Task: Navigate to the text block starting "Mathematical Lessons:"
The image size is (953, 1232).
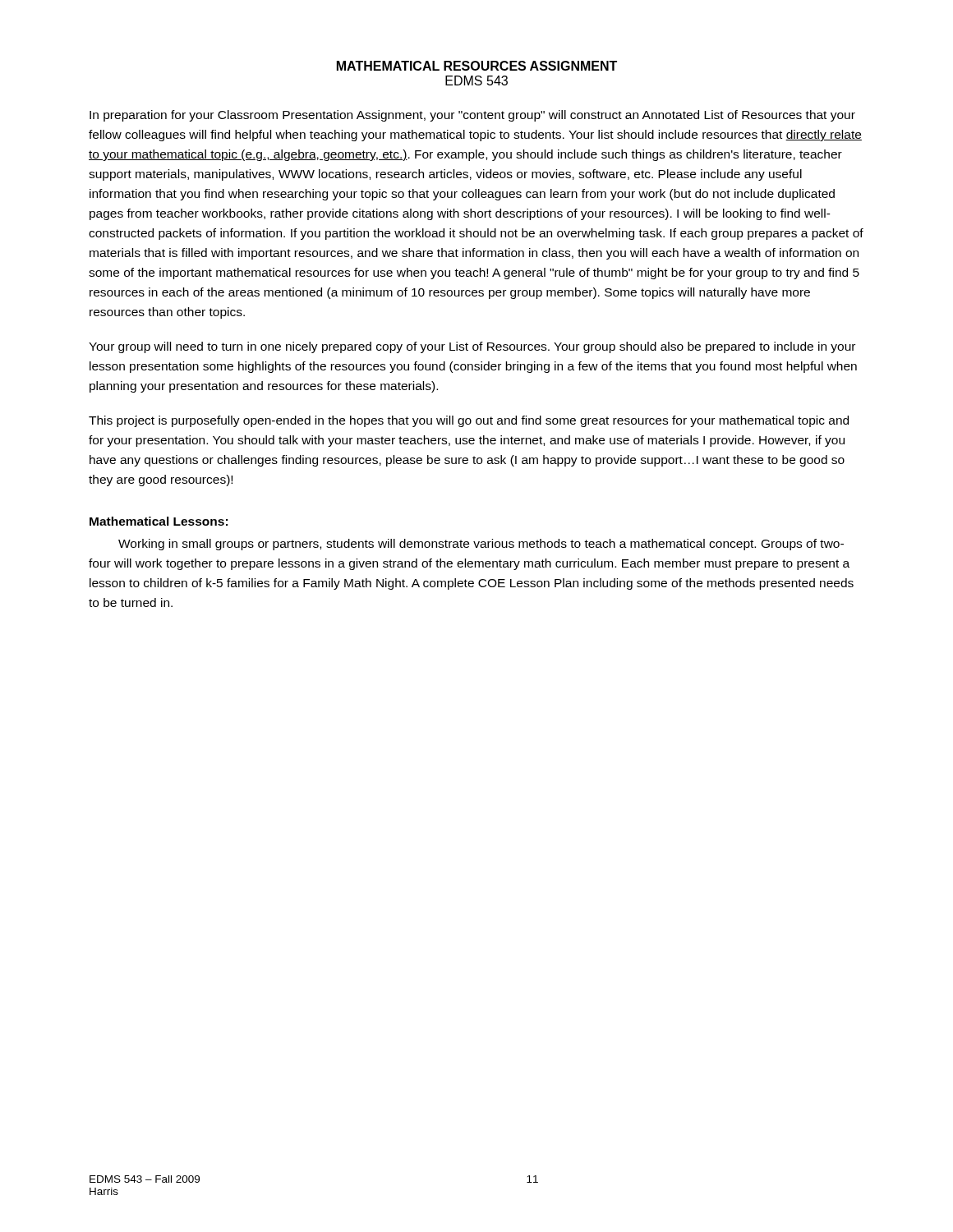Action: coord(159,521)
